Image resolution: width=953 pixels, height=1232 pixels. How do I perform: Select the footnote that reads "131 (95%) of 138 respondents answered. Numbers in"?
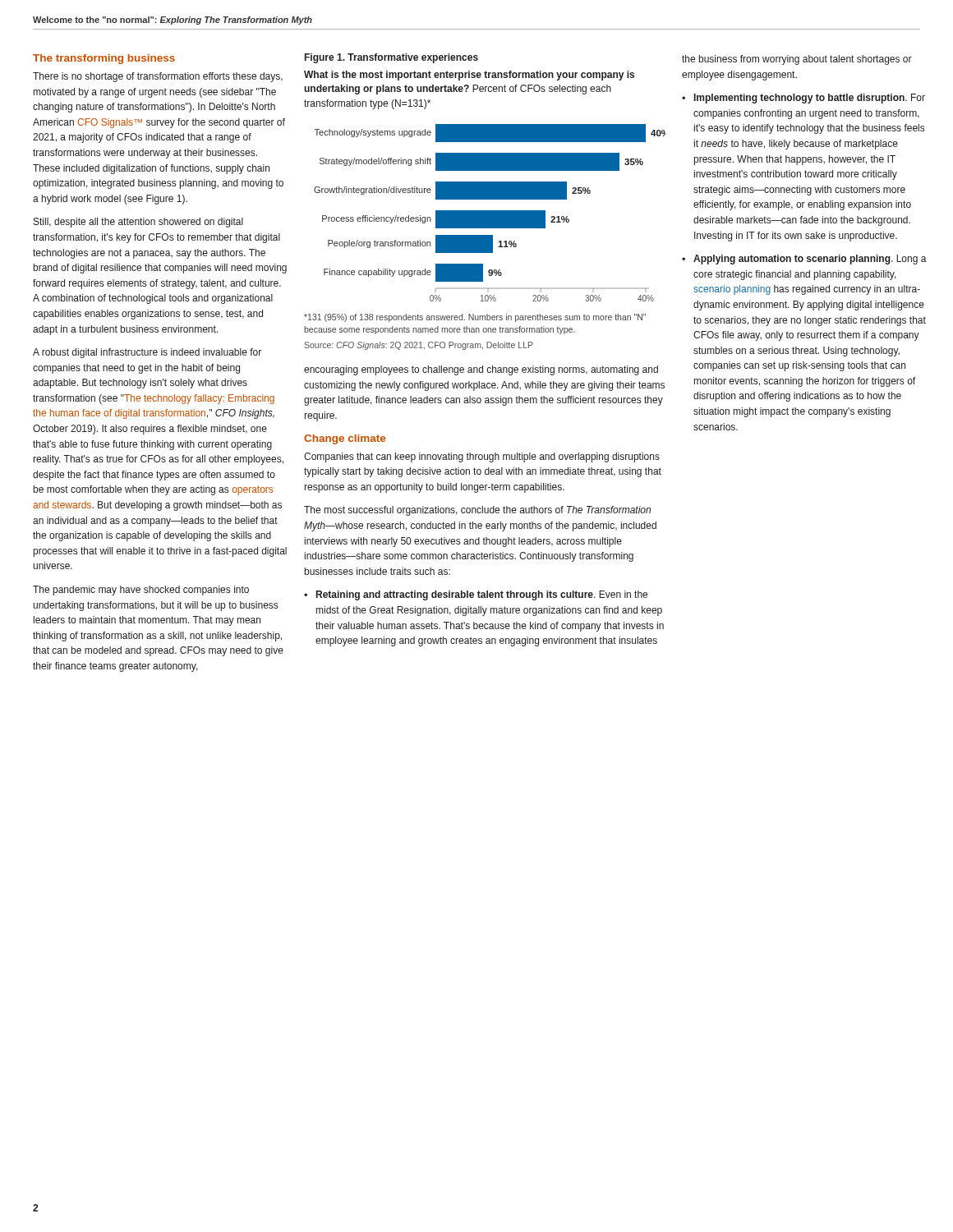[x=475, y=323]
